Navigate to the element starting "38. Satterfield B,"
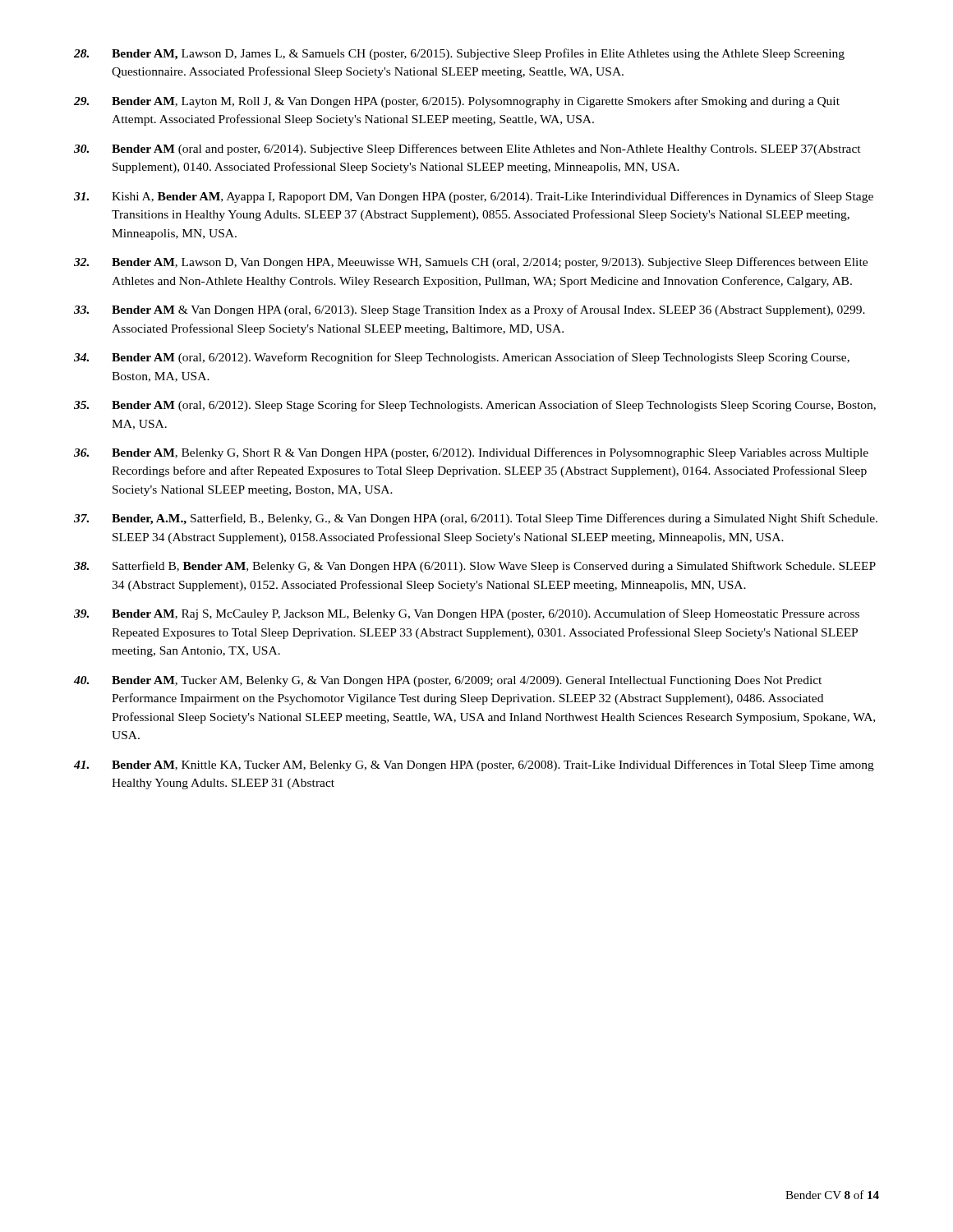953x1232 pixels. click(476, 576)
